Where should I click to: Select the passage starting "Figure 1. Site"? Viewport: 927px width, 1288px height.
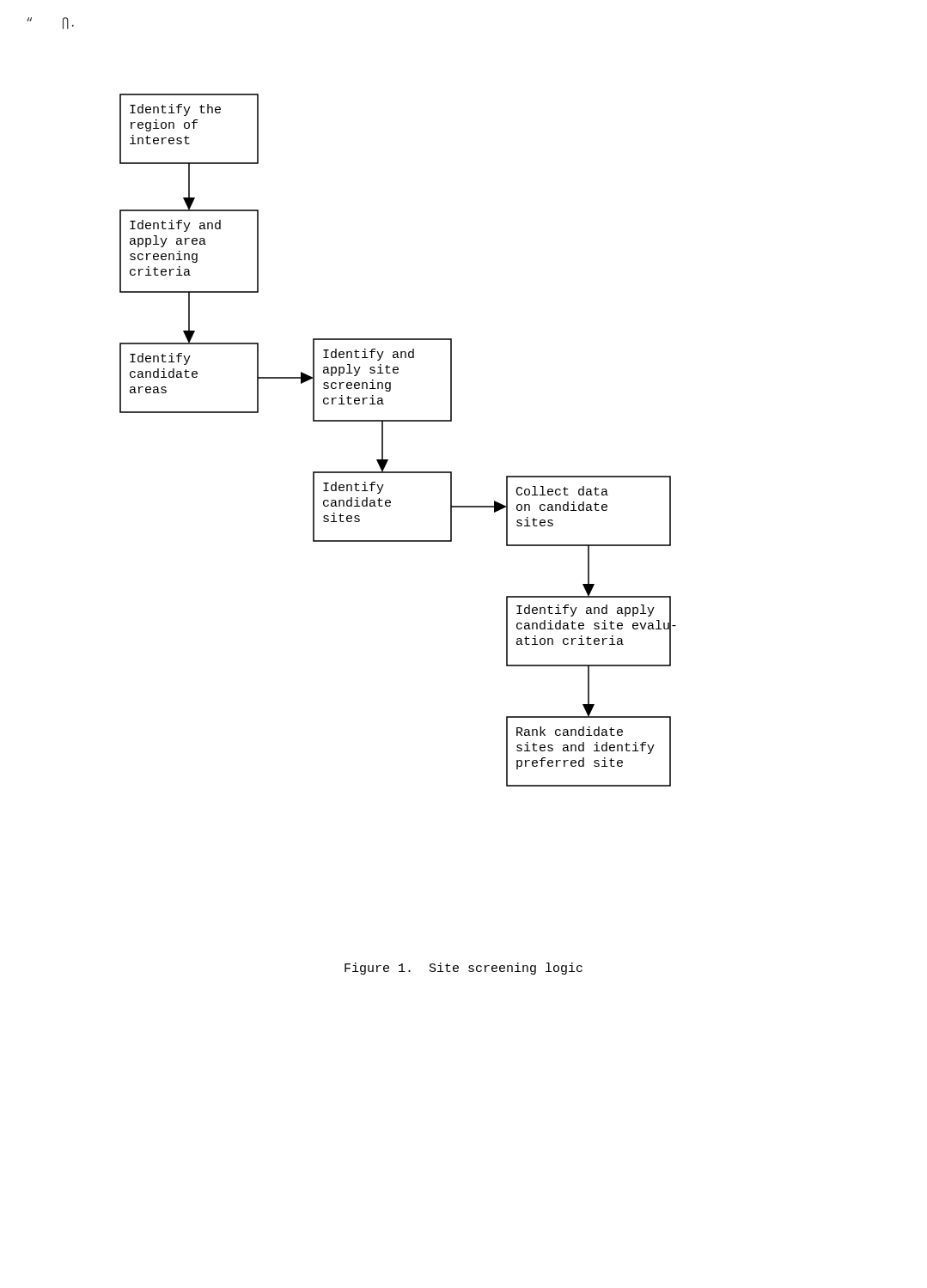tap(464, 969)
